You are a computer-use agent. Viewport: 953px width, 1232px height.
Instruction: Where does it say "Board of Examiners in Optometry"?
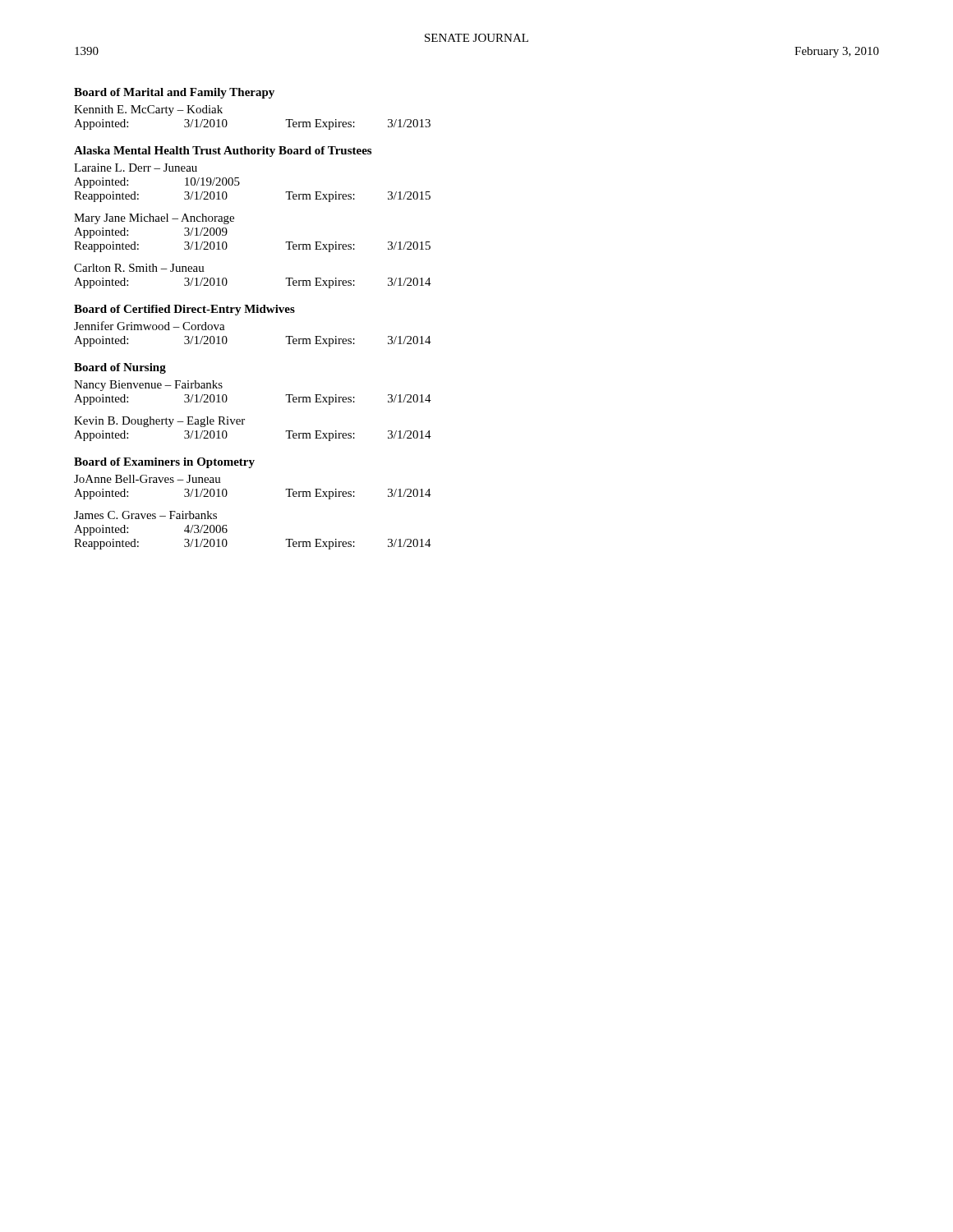click(x=164, y=462)
